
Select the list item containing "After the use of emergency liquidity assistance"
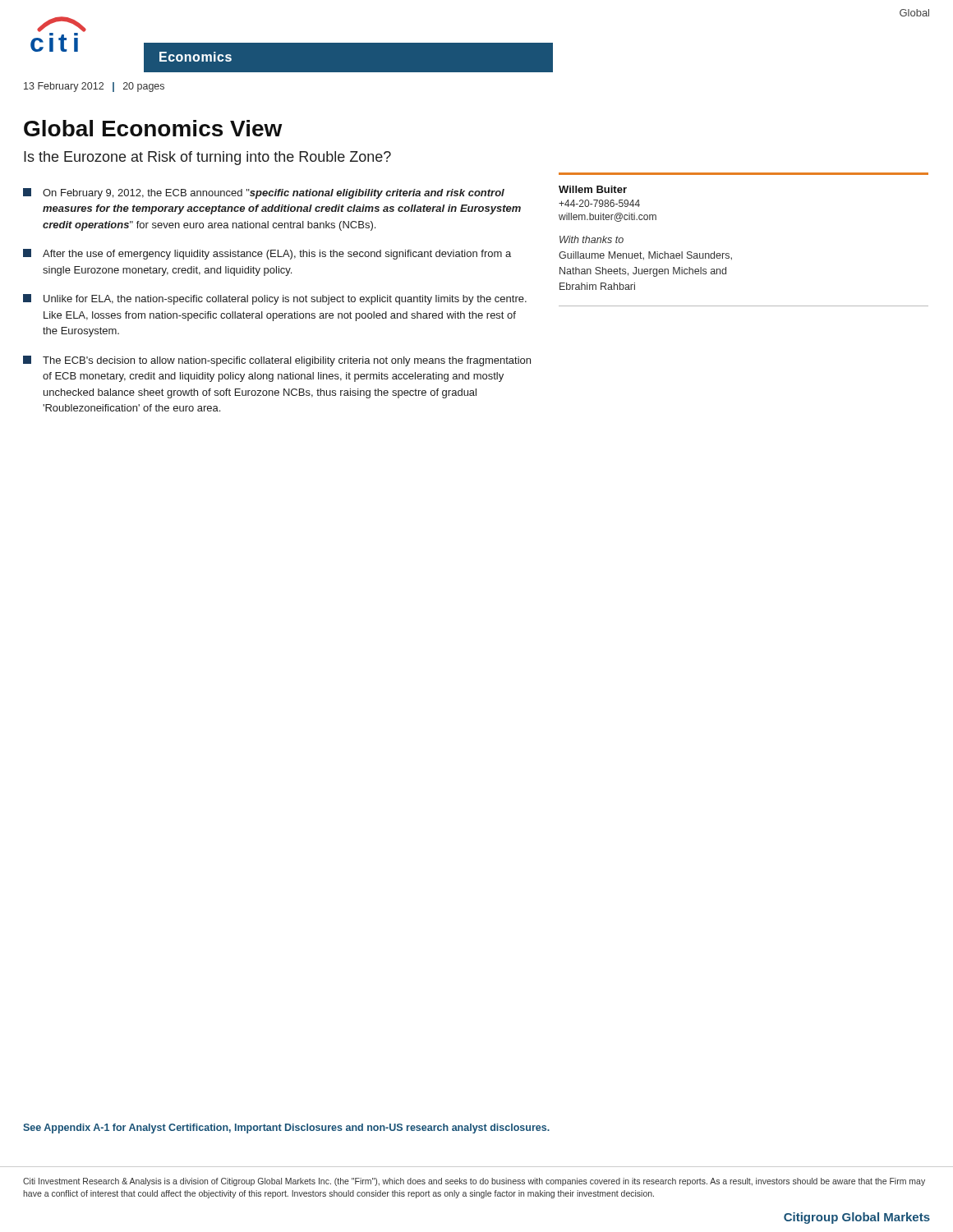click(x=278, y=262)
